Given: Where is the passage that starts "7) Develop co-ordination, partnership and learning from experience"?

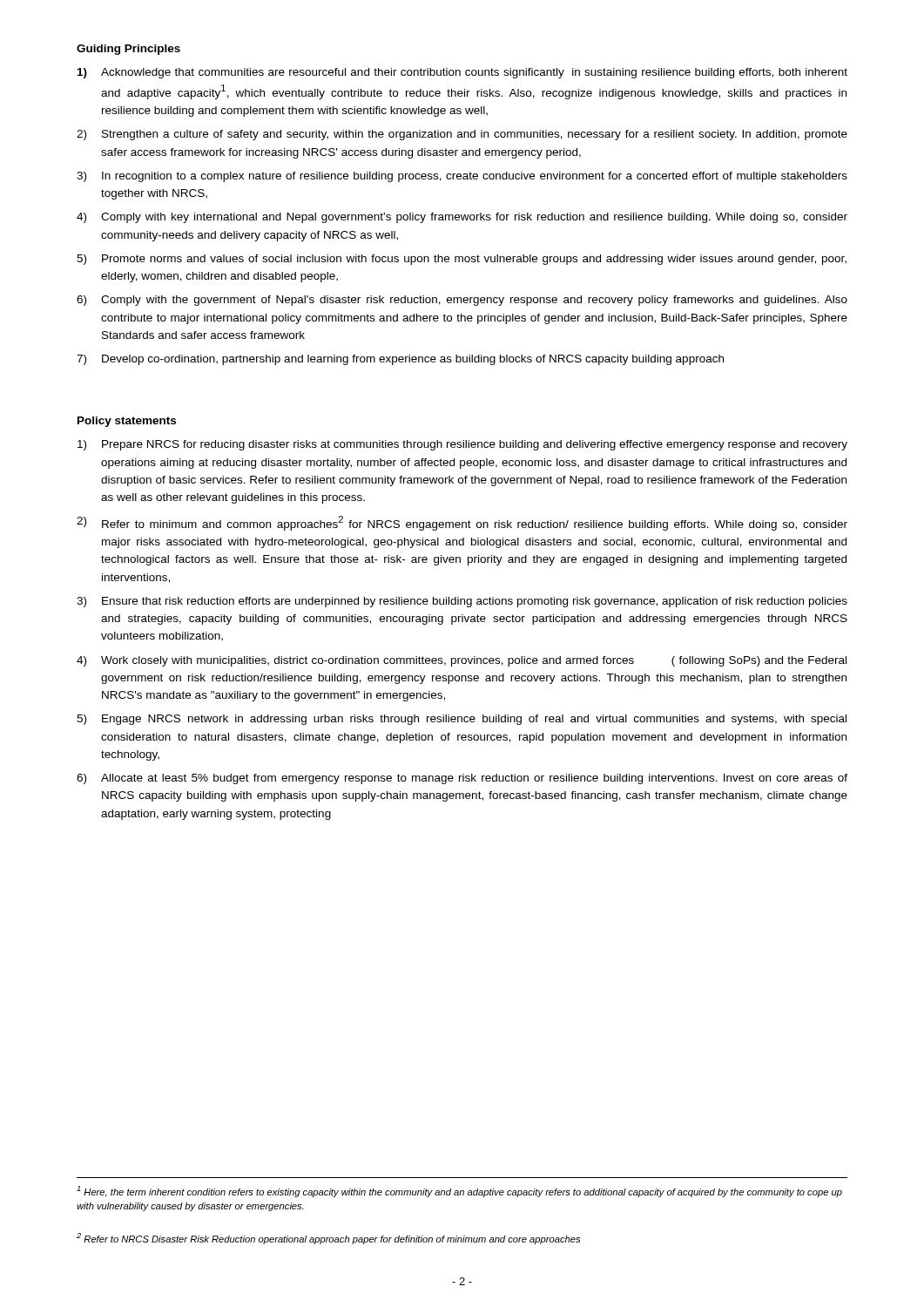Looking at the screenshot, I should [462, 359].
